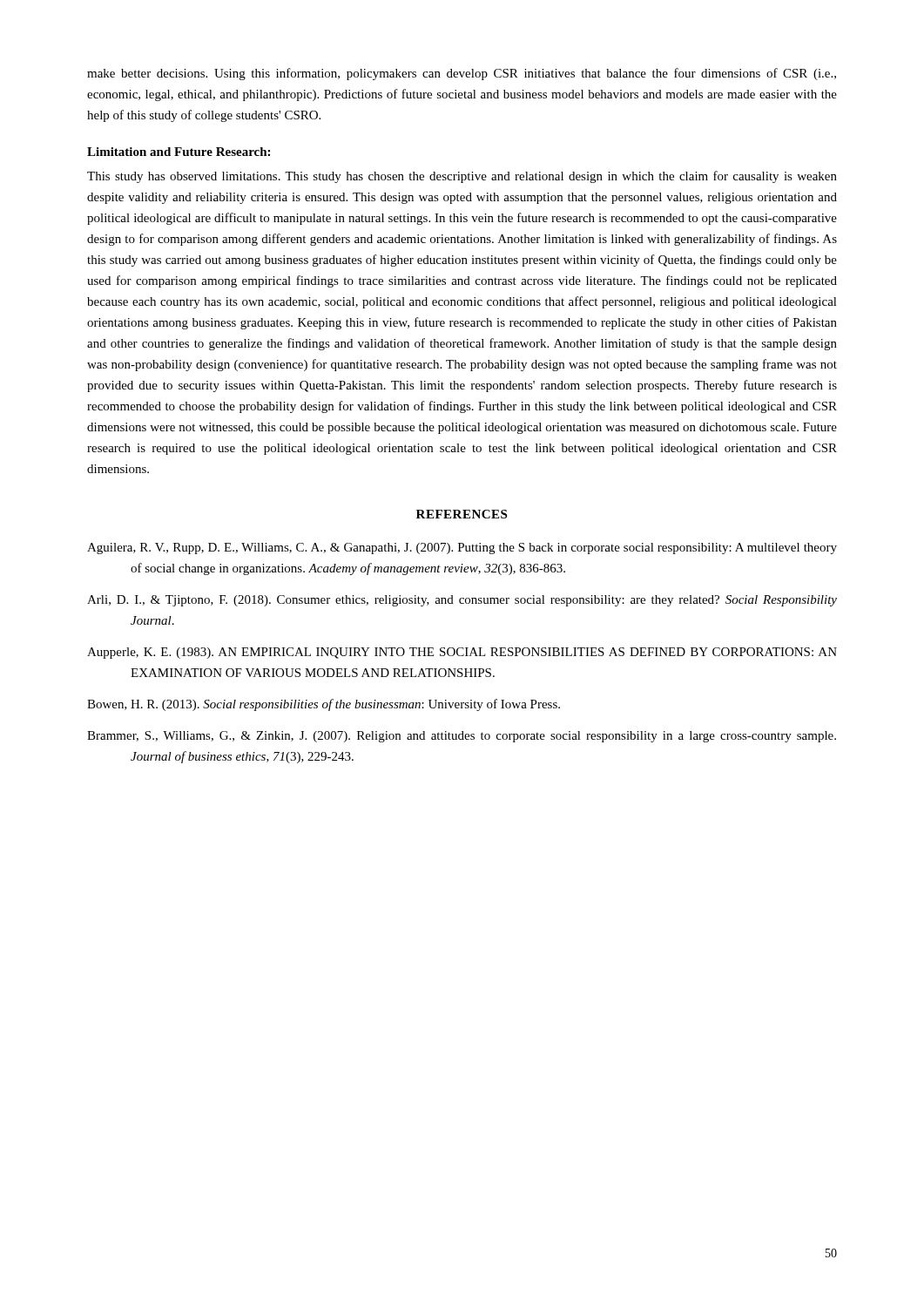Image resolution: width=924 pixels, height=1307 pixels.
Task: Select the list item that says "Aguilera, R. V., Rupp, D. E., Williams, C."
Action: point(462,558)
